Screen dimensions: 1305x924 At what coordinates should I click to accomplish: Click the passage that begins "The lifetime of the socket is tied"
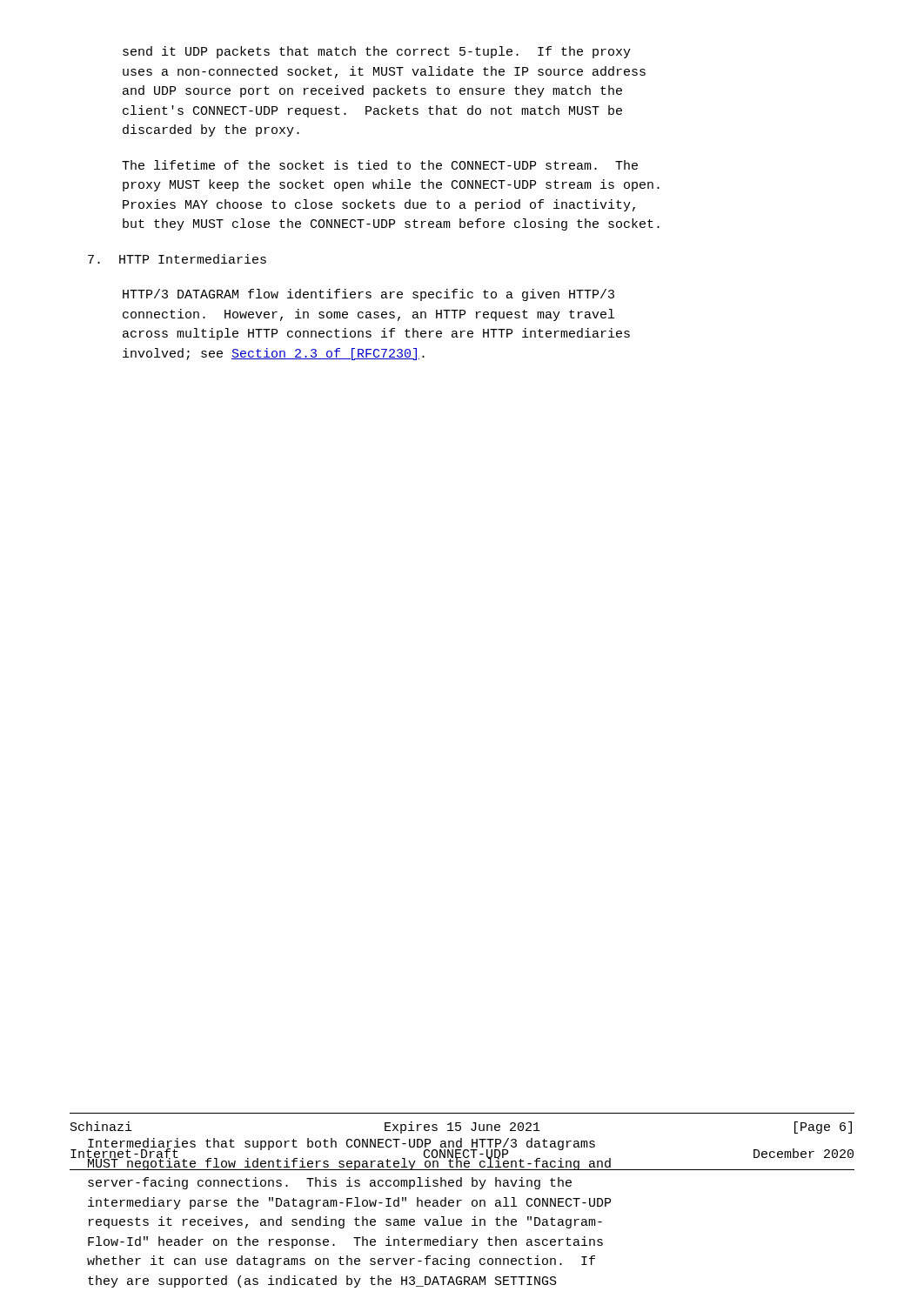pyautogui.click(x=392, y=196)
